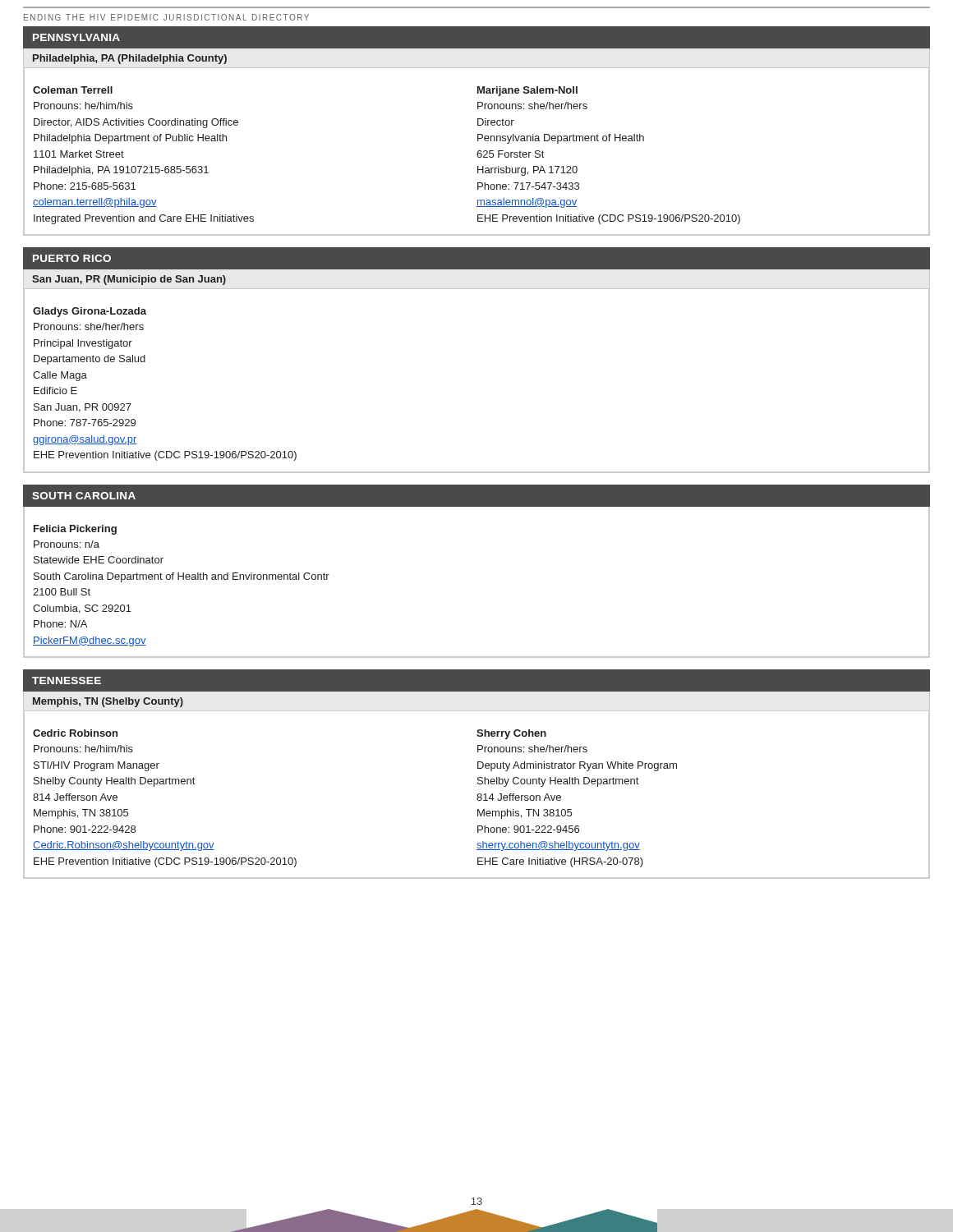This screenshot has height=1232, width=953.
Task: Click on the region starting "Cedric Robinson Pronouns: he/him/his STI/HIV Program Manager"
Action: coord(75,733)
